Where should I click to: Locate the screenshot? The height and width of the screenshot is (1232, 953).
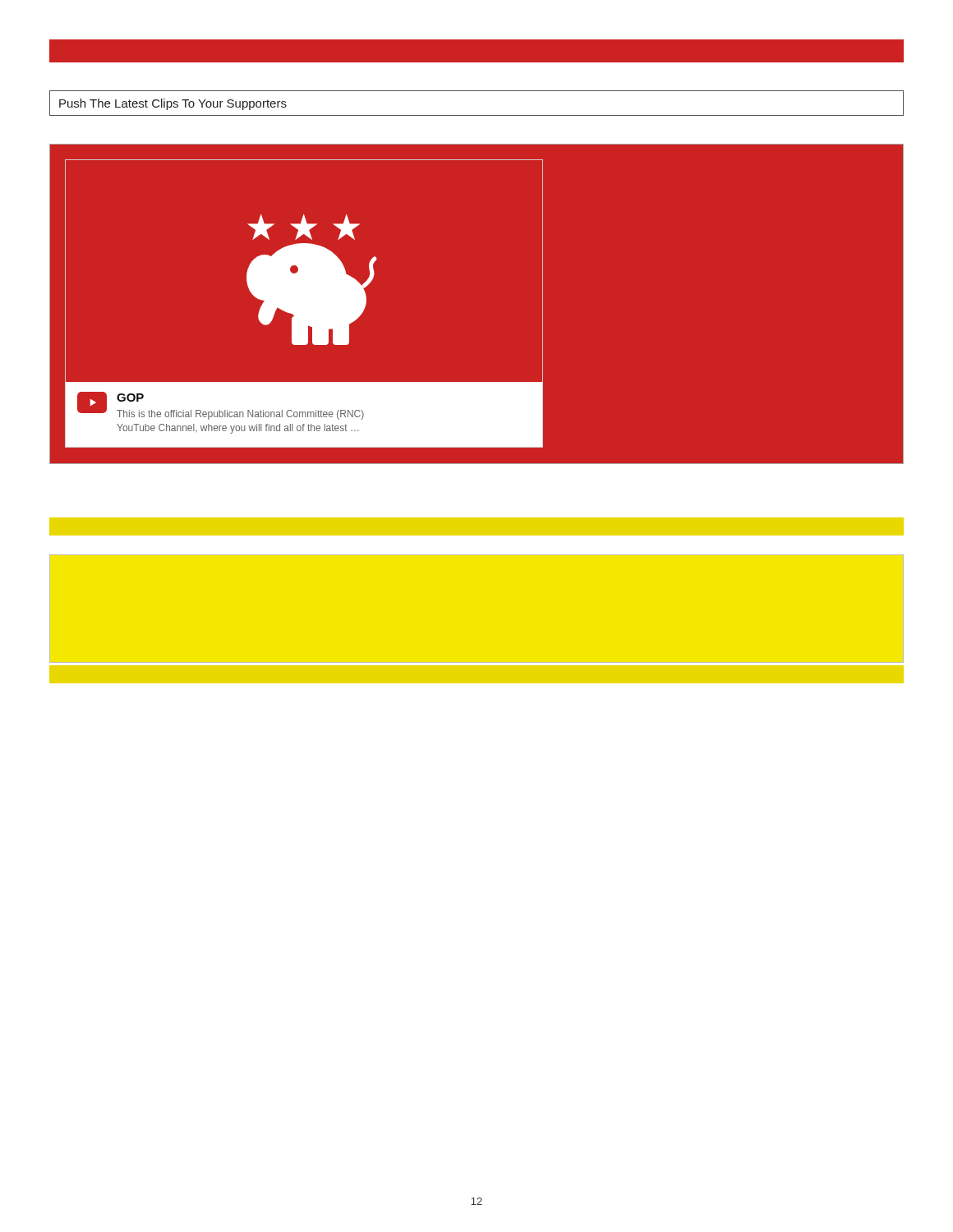476,304
